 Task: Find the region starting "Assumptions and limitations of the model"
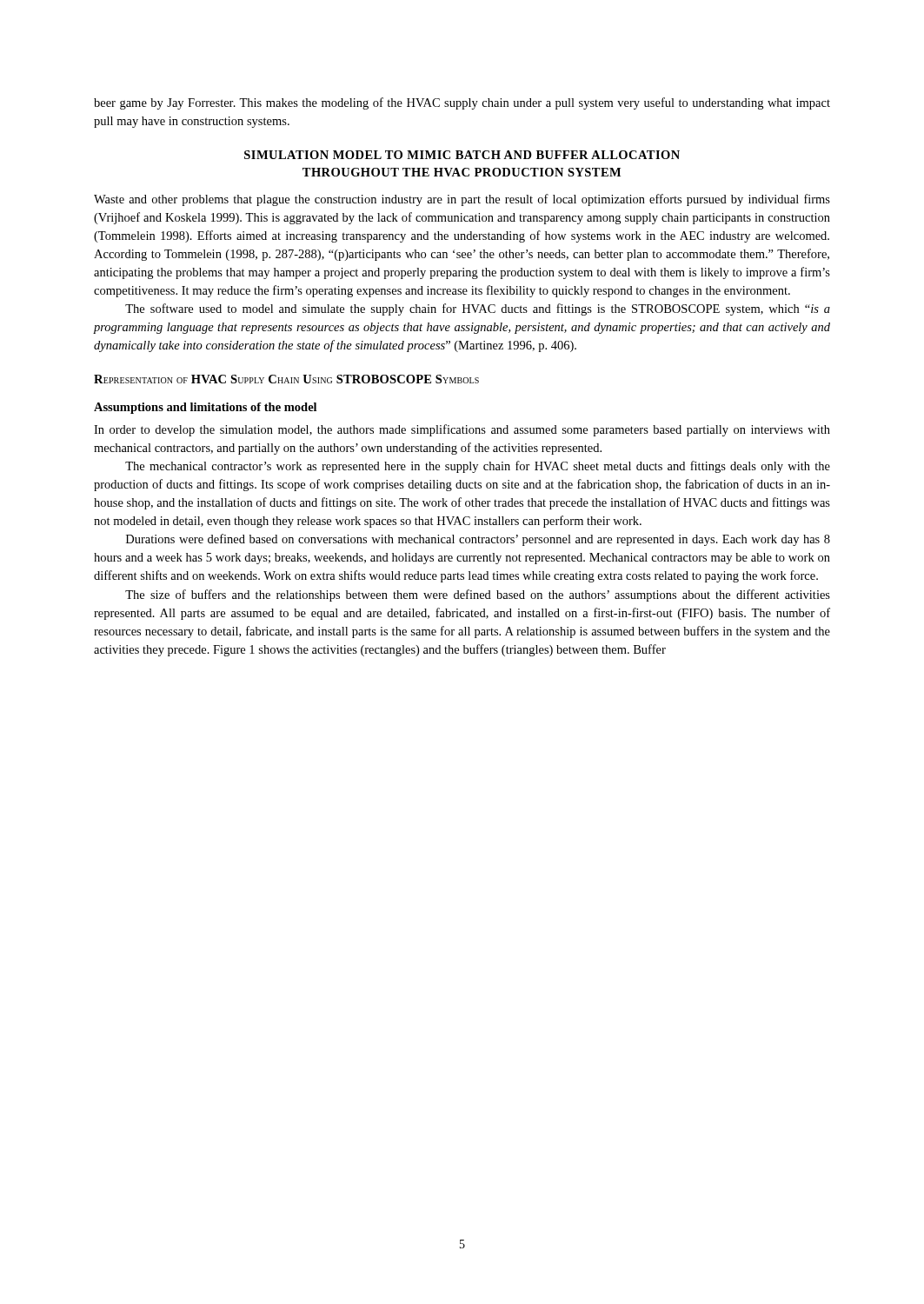(x=205, y=407)
